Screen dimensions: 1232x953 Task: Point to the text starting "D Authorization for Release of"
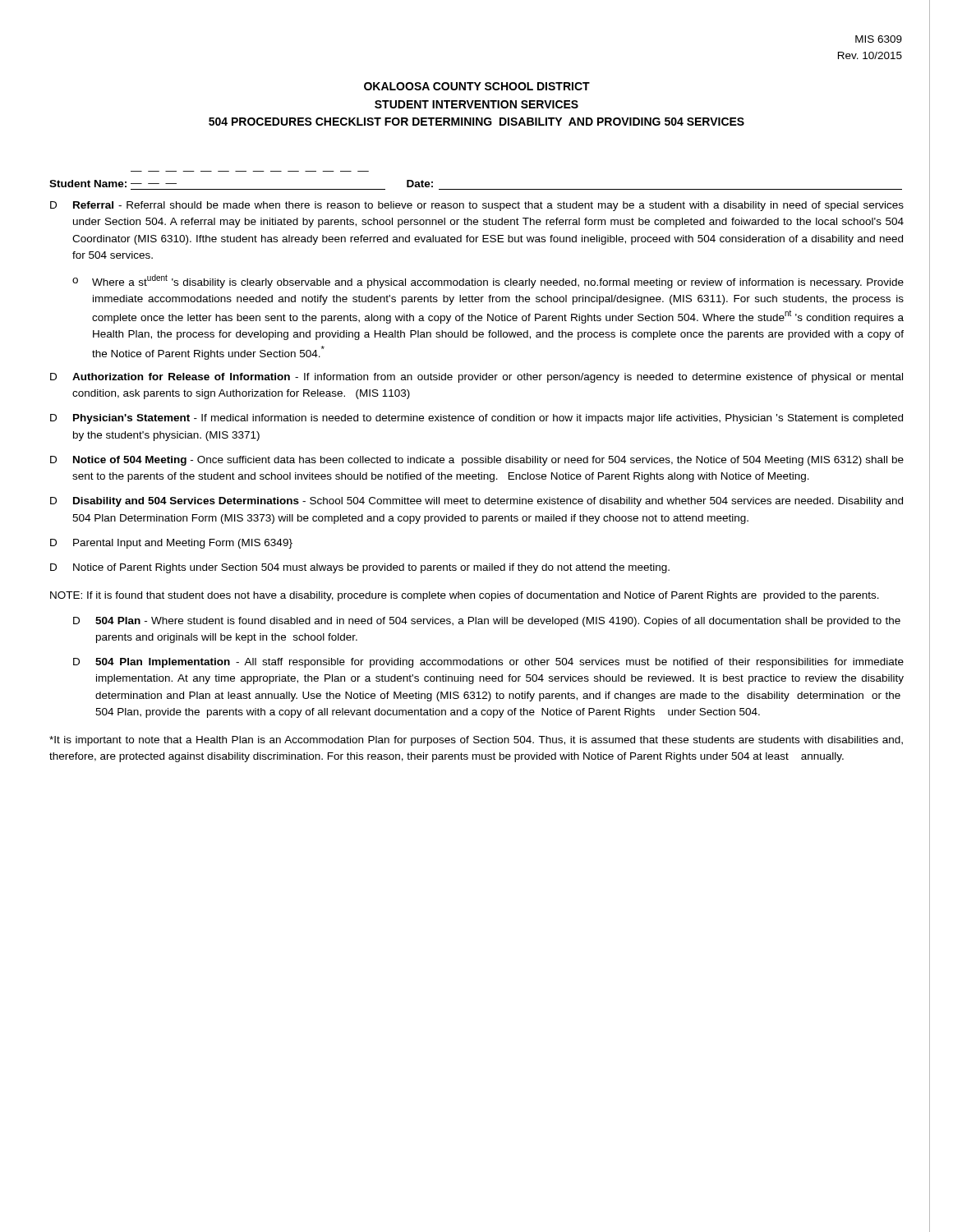pos(476,385)
